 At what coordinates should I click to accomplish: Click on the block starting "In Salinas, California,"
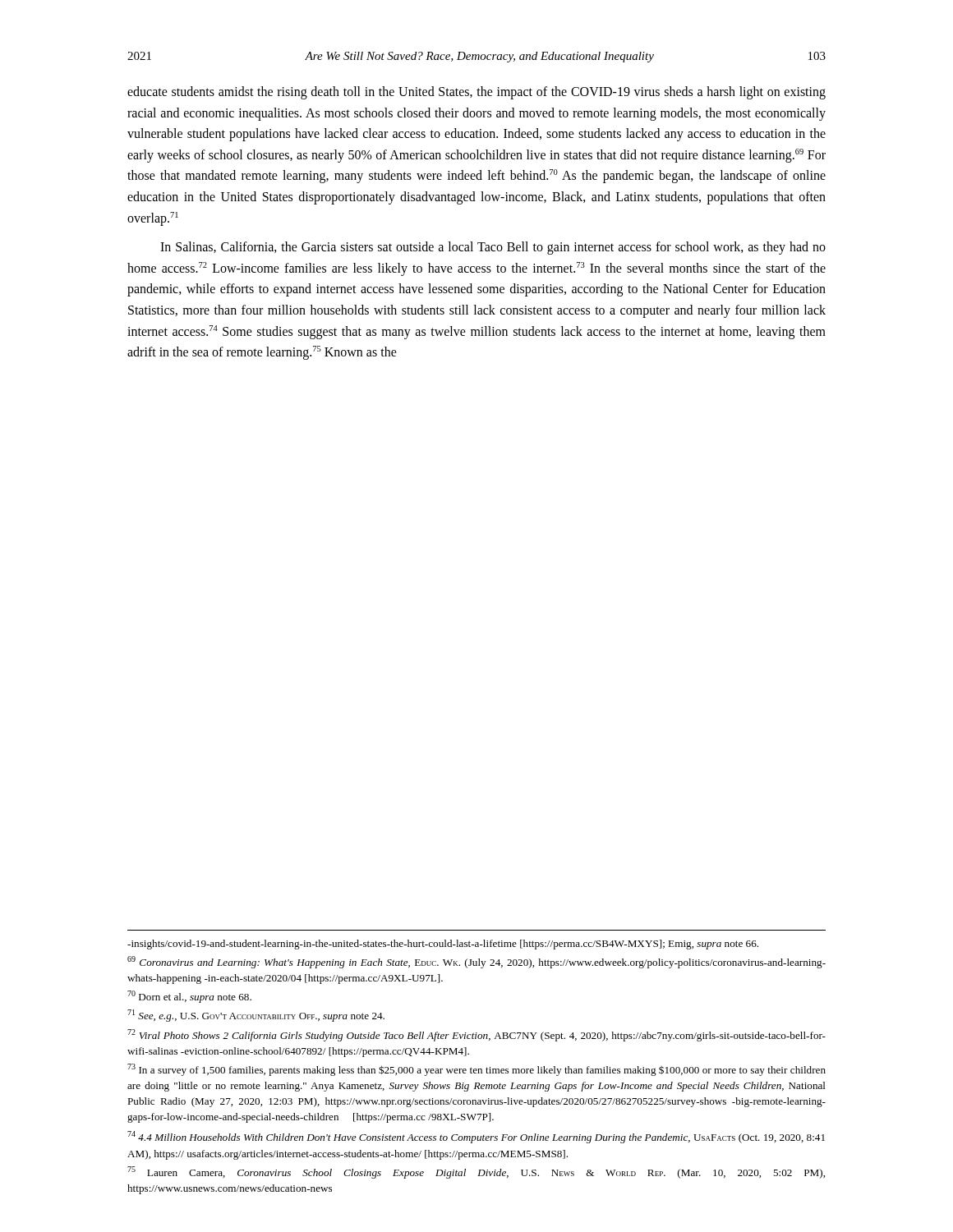[476, 300]
